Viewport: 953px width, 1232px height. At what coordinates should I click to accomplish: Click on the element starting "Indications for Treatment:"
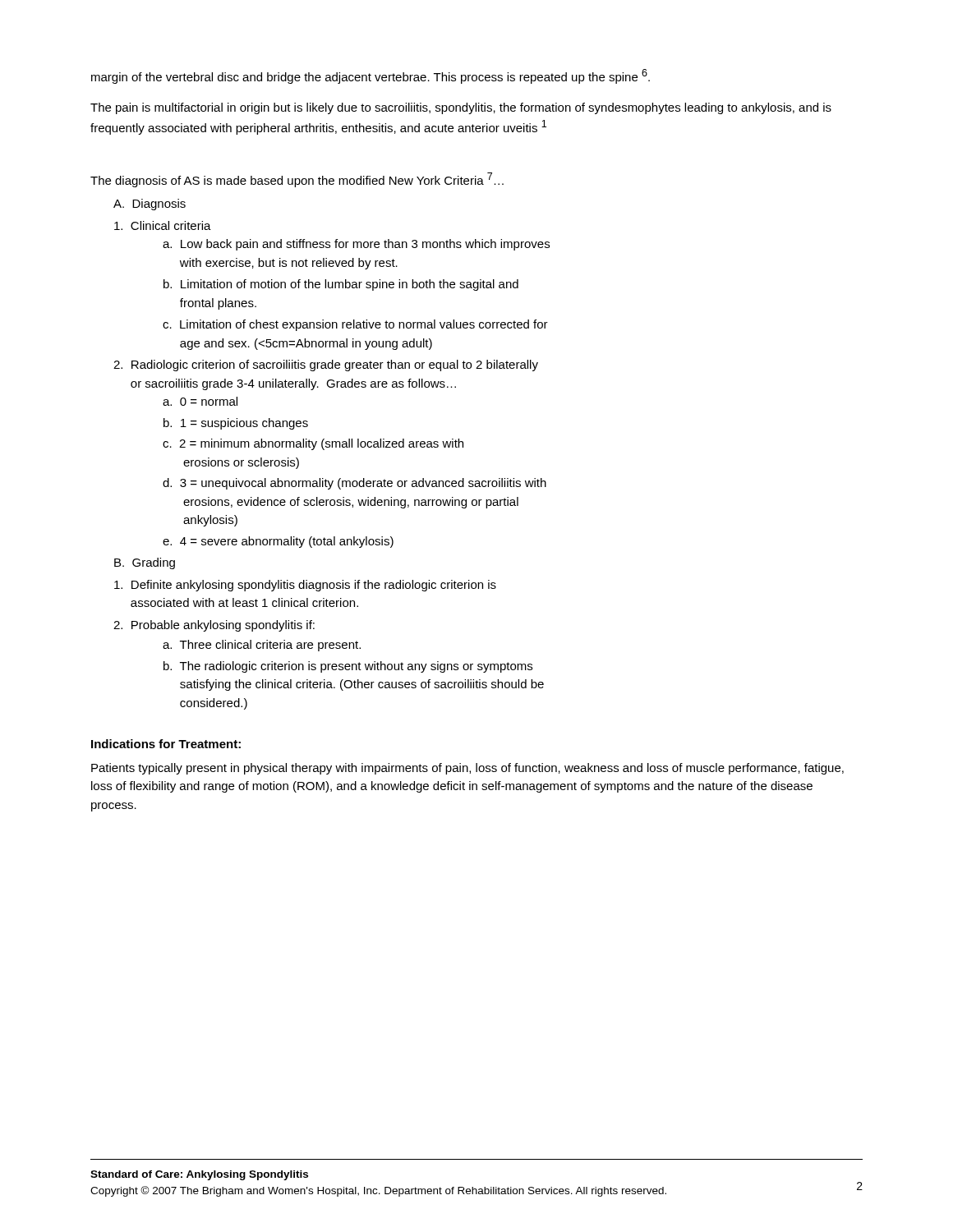[x=166, y=744]
